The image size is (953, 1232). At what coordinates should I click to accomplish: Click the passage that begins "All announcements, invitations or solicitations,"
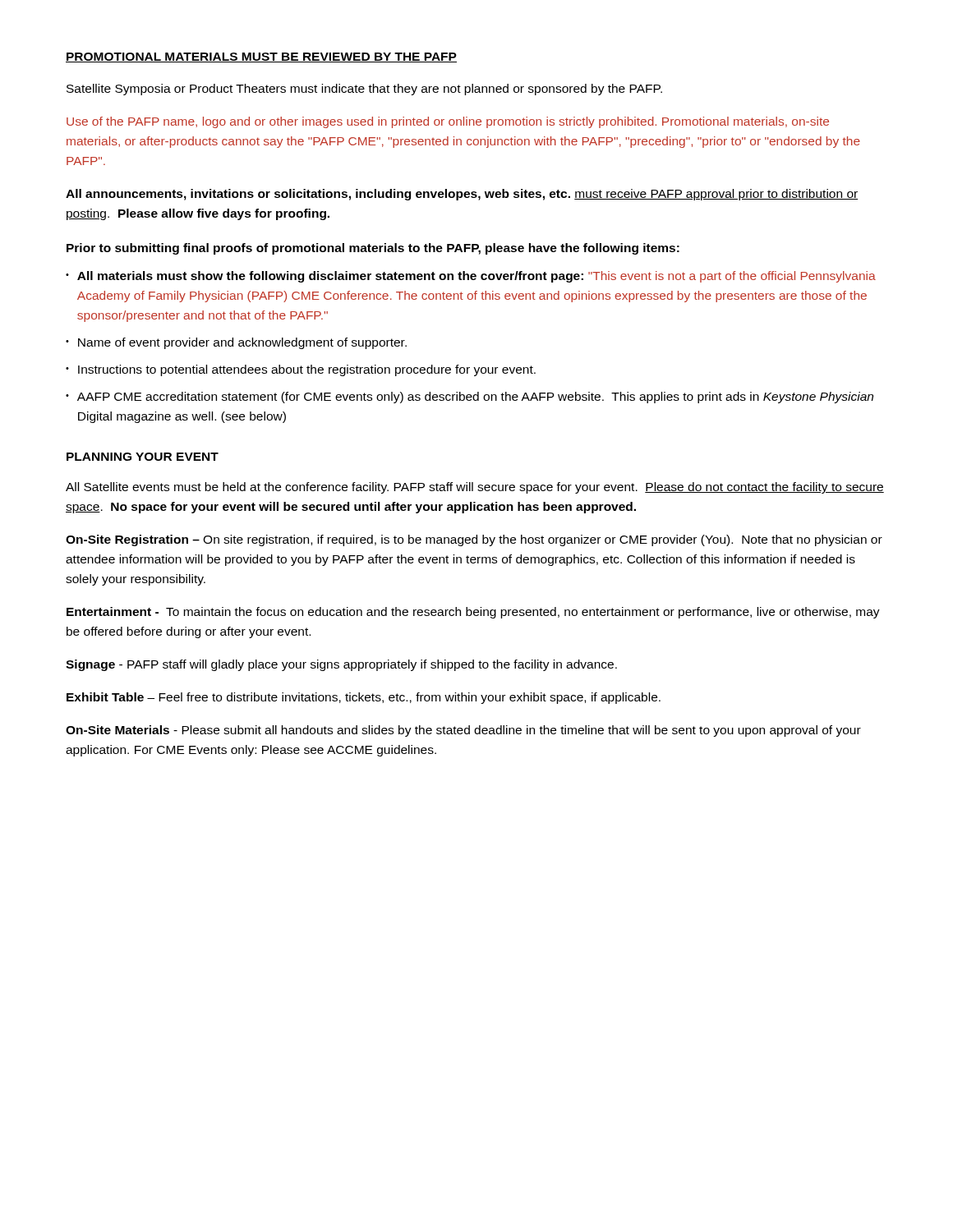462,203
